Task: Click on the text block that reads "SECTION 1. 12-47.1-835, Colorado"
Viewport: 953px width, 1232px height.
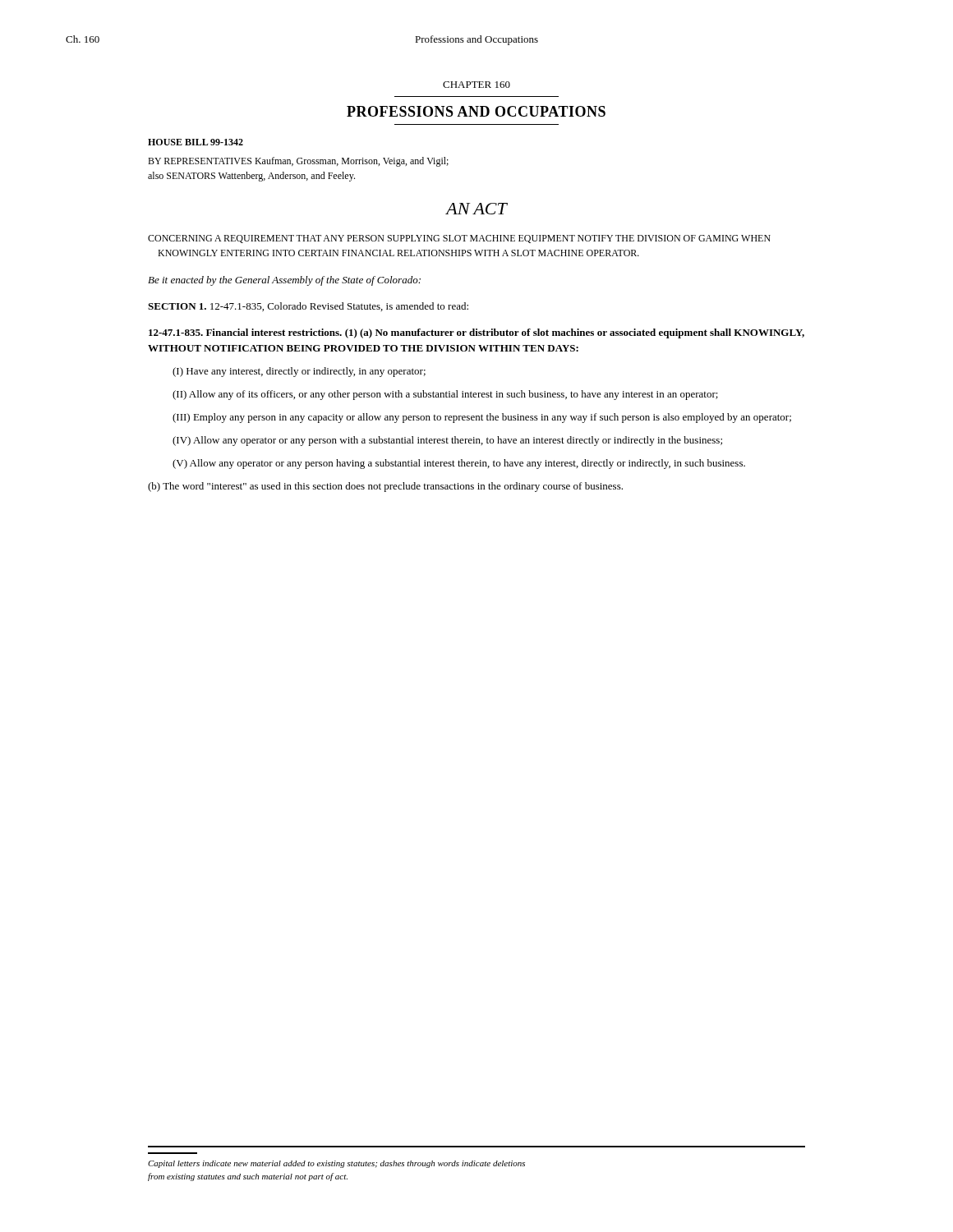Action: click(x=309, y=306)
